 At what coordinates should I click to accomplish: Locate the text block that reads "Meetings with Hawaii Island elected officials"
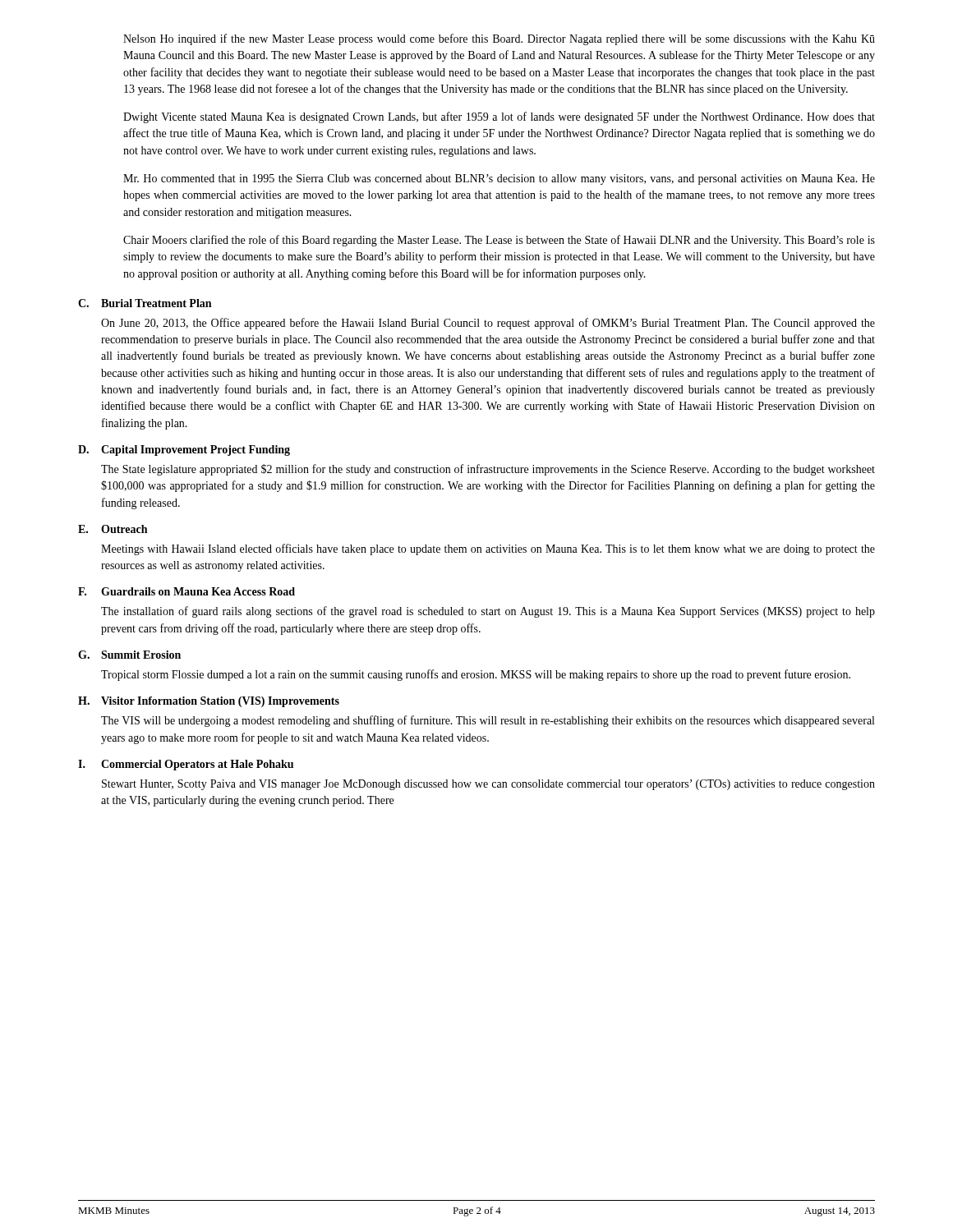(x=488, y=557)
